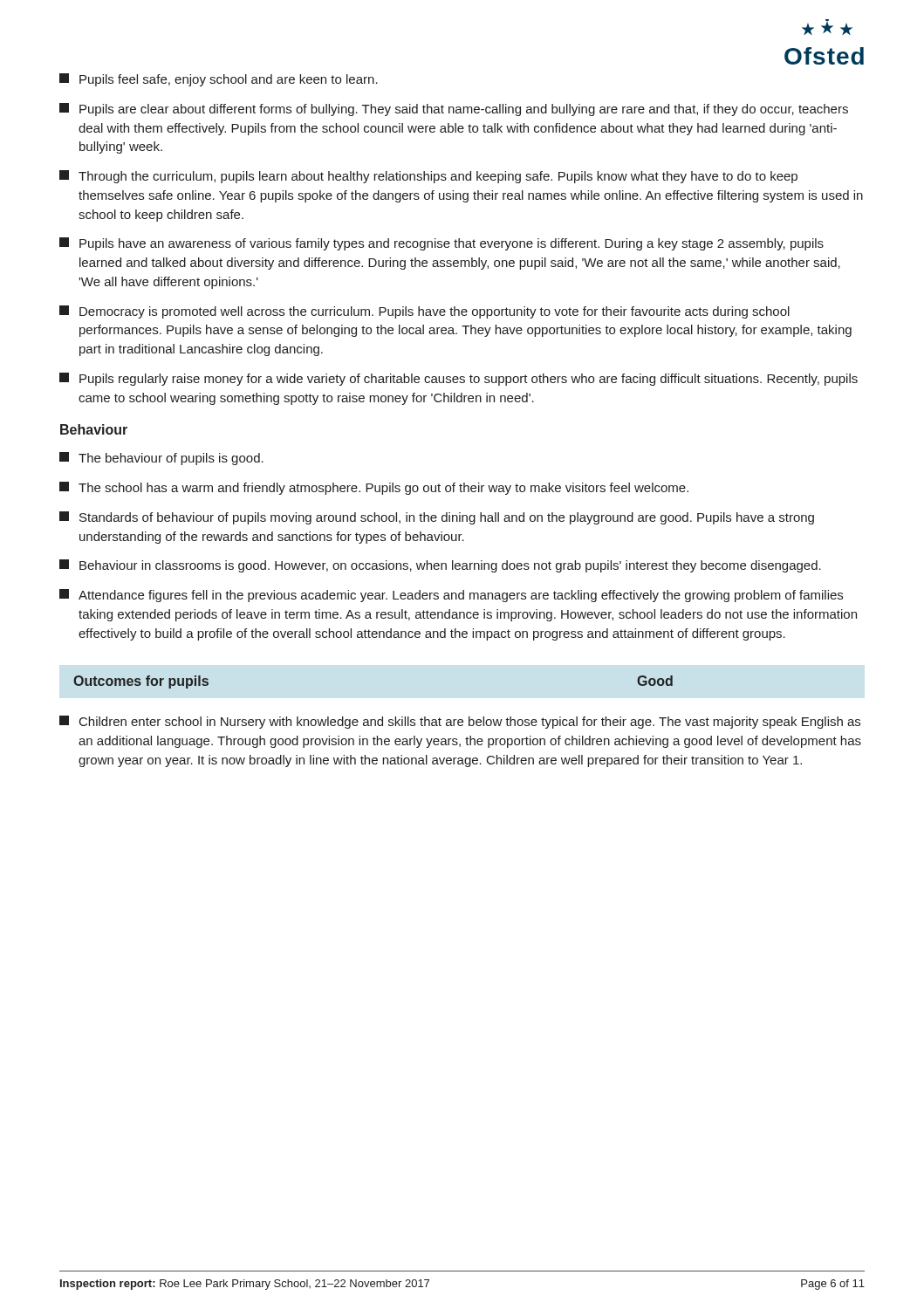This screenshot has width=924, height=1309.
Task: Point to the block beginning "The behaviour of"
Action: [161, 459]
